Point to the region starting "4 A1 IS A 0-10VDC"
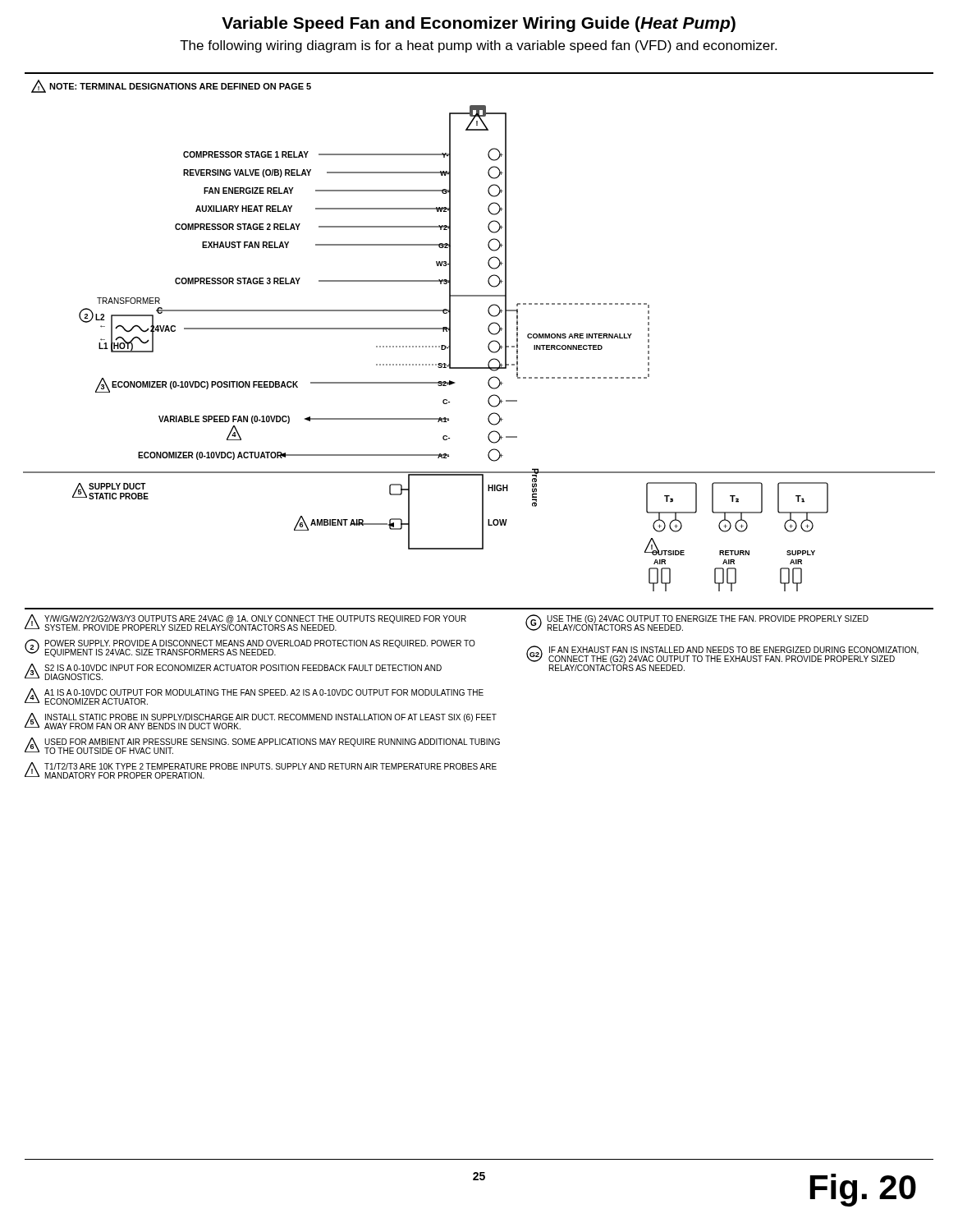The image size is (958, 1232). [263, 697]
